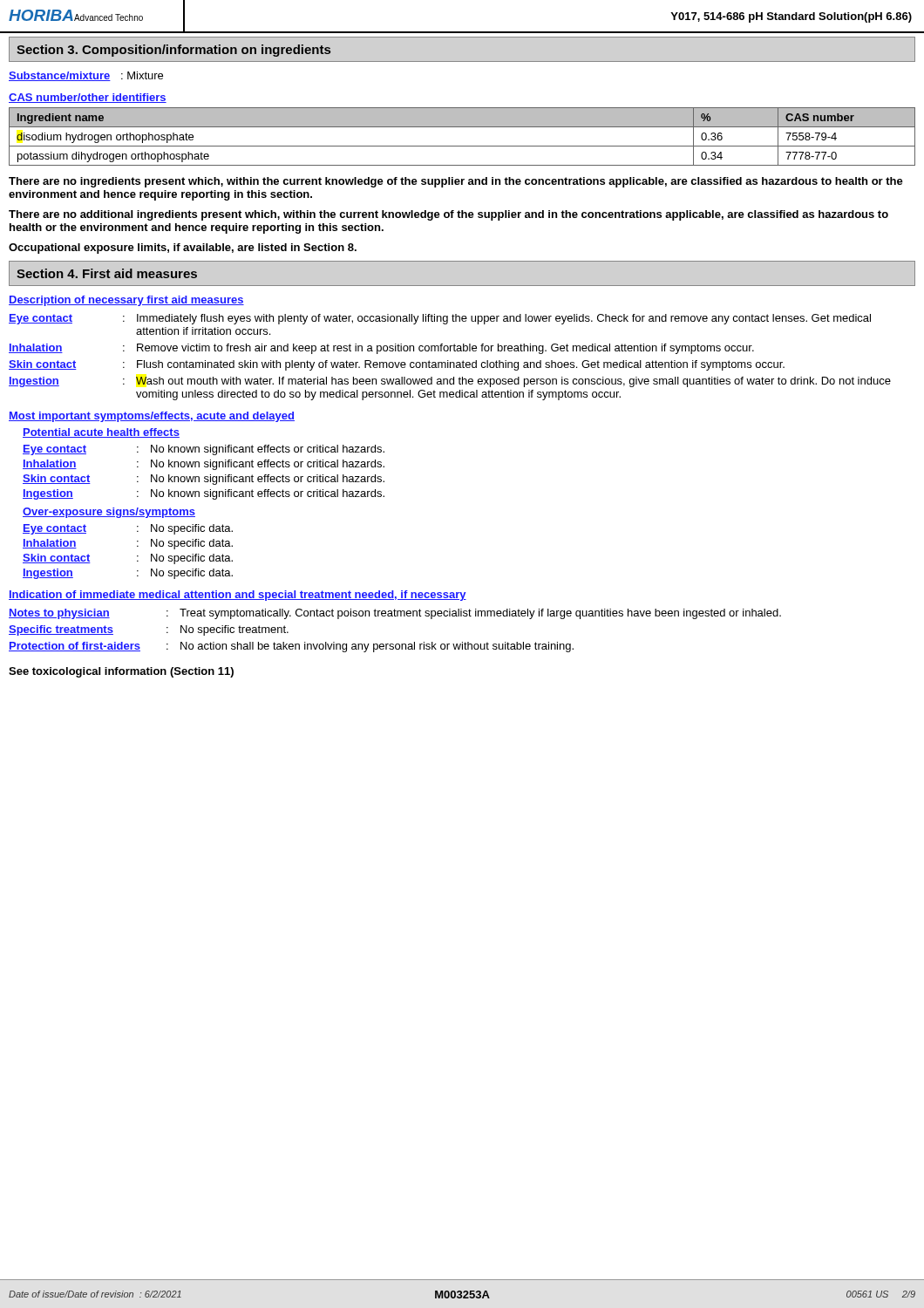
Task: Find the block on this page that starts "Skin contact : No known significant"
Action: (x=204, y=478)
